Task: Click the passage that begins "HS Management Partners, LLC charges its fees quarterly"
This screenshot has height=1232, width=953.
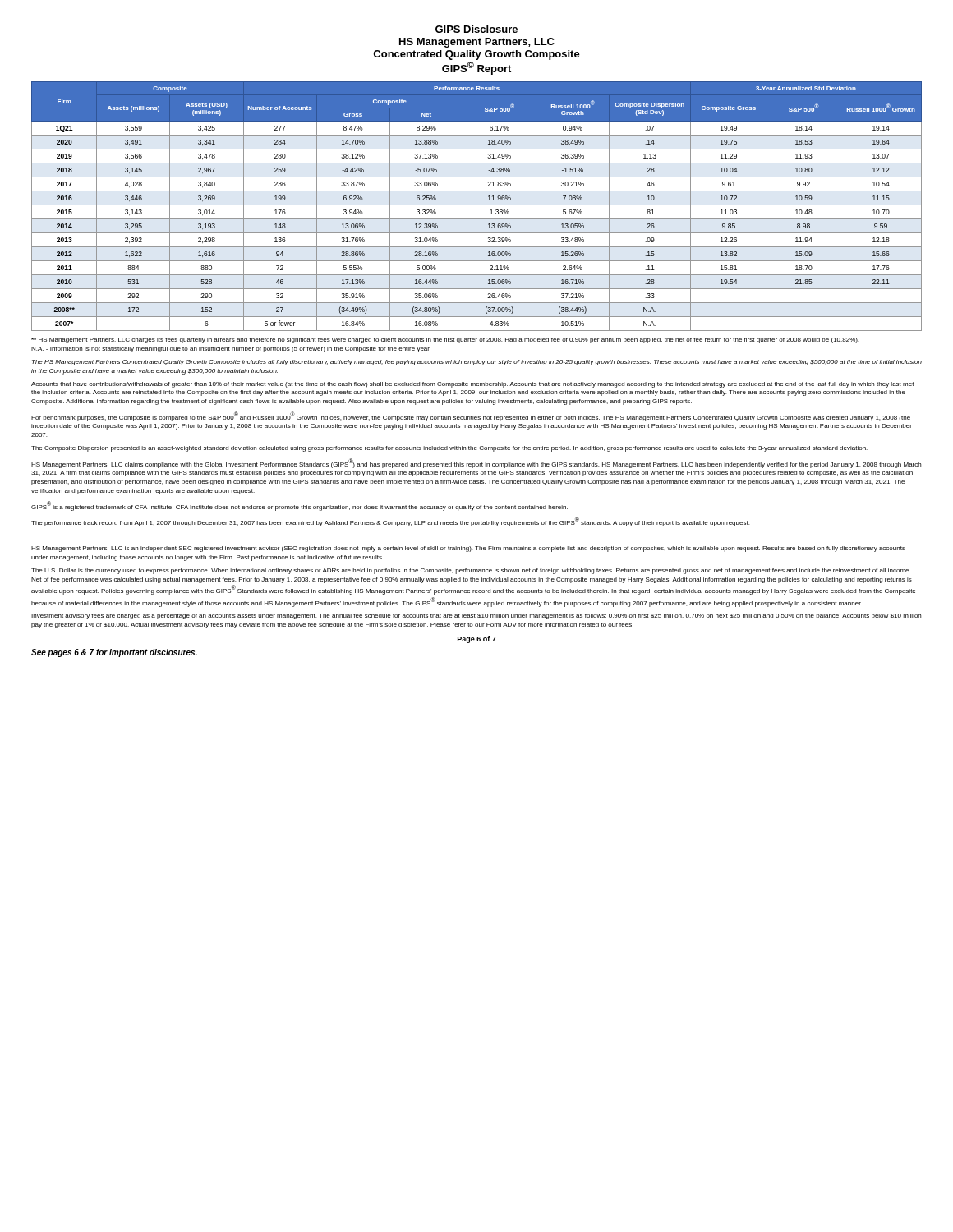Action: (476, 345)
